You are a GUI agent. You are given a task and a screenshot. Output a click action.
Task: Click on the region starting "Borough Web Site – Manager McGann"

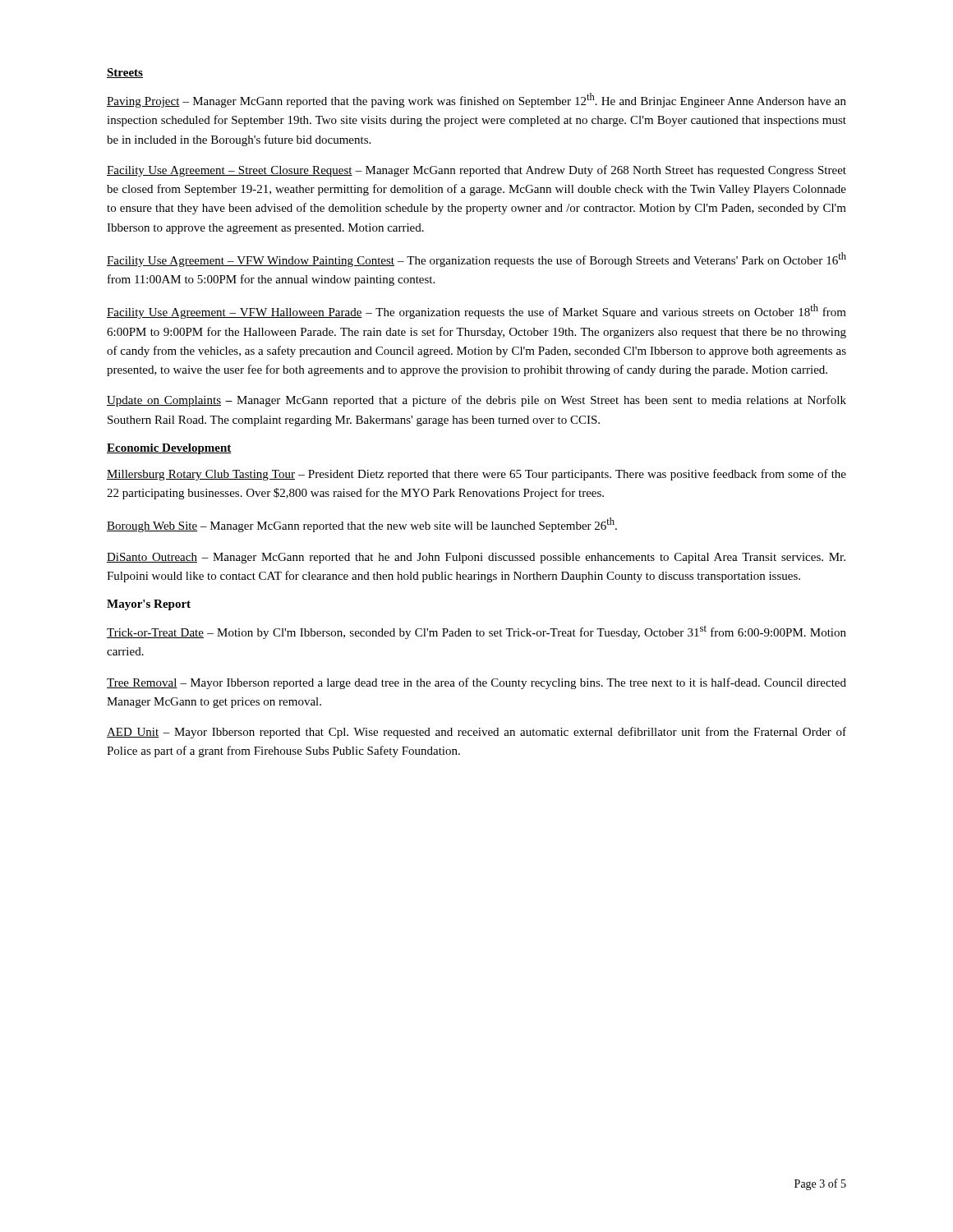(x=362, y=524)
